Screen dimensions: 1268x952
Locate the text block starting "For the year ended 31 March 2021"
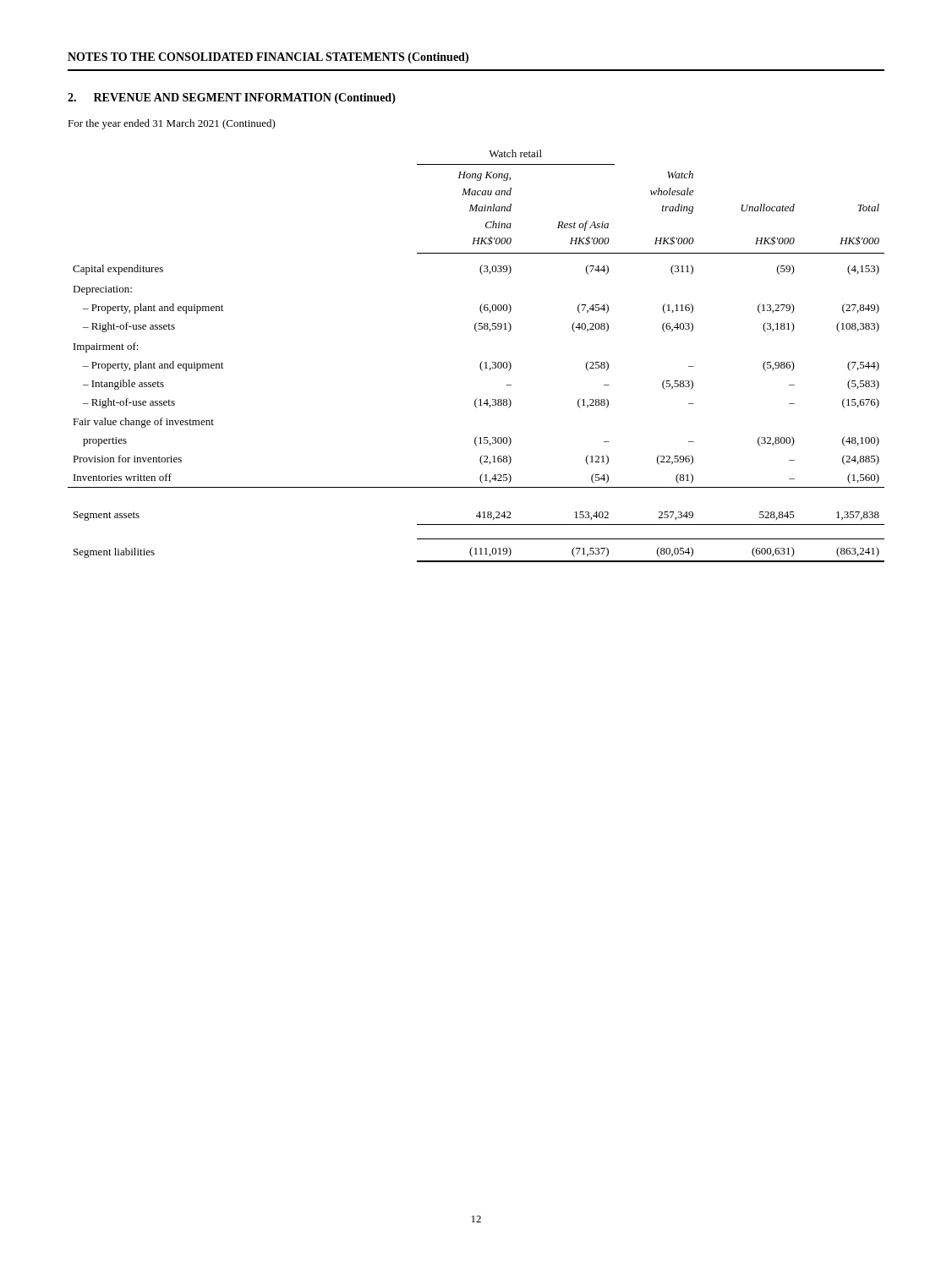tap(172, 123)
